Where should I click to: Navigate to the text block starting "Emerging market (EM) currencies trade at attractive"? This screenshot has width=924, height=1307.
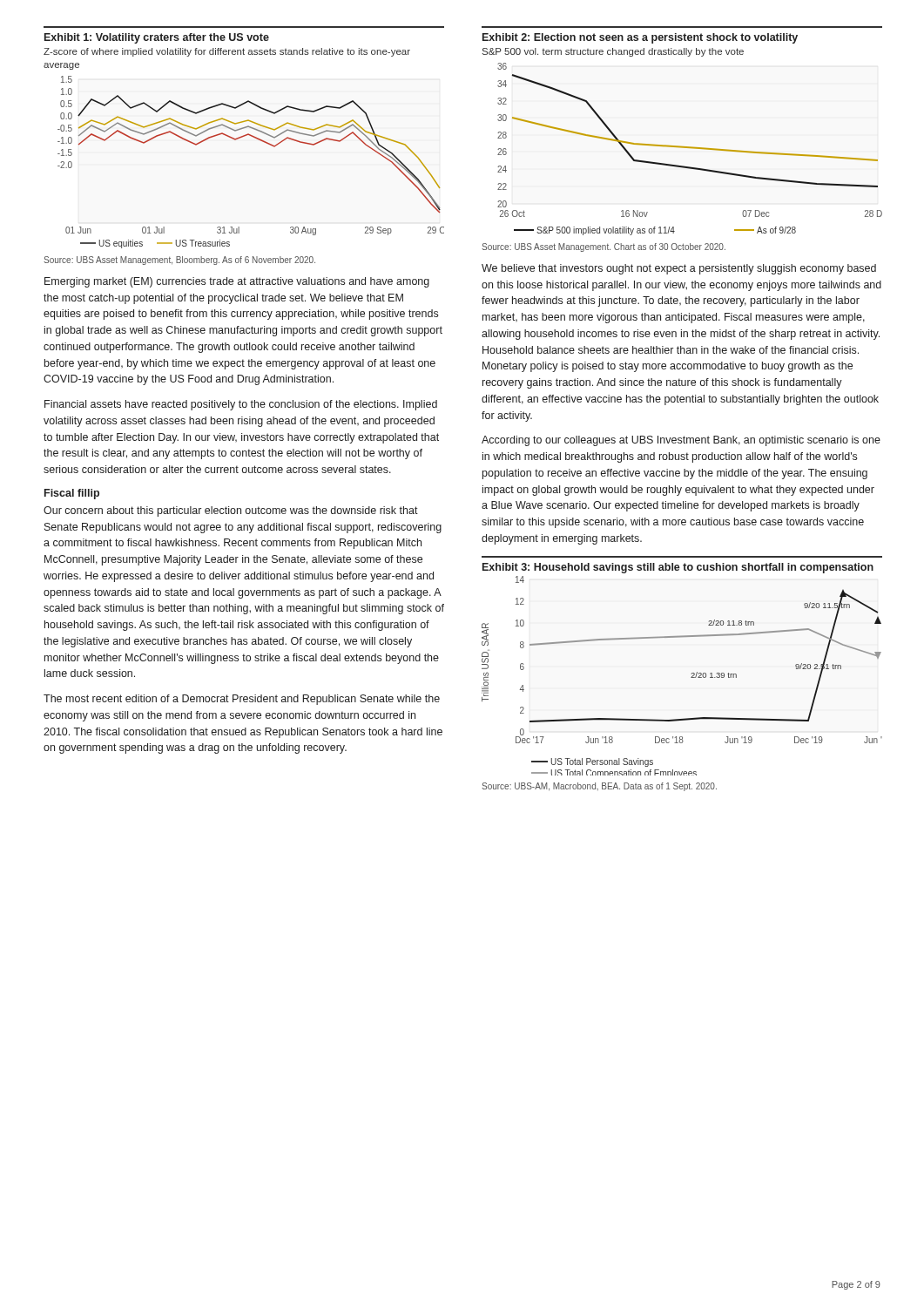[243, 330]
